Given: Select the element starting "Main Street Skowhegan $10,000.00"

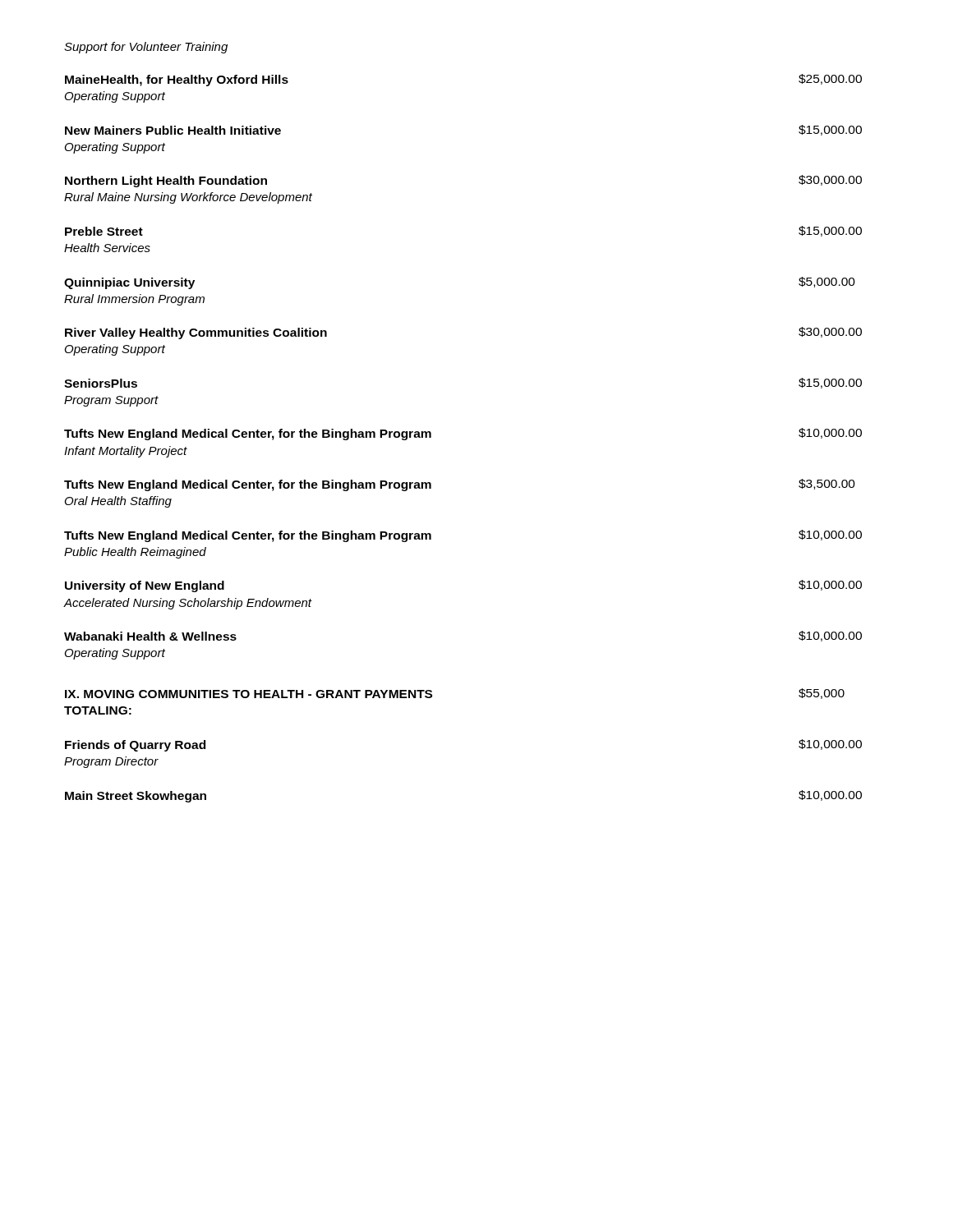Looking at the screenshot, I should click(x=140, y=796).
